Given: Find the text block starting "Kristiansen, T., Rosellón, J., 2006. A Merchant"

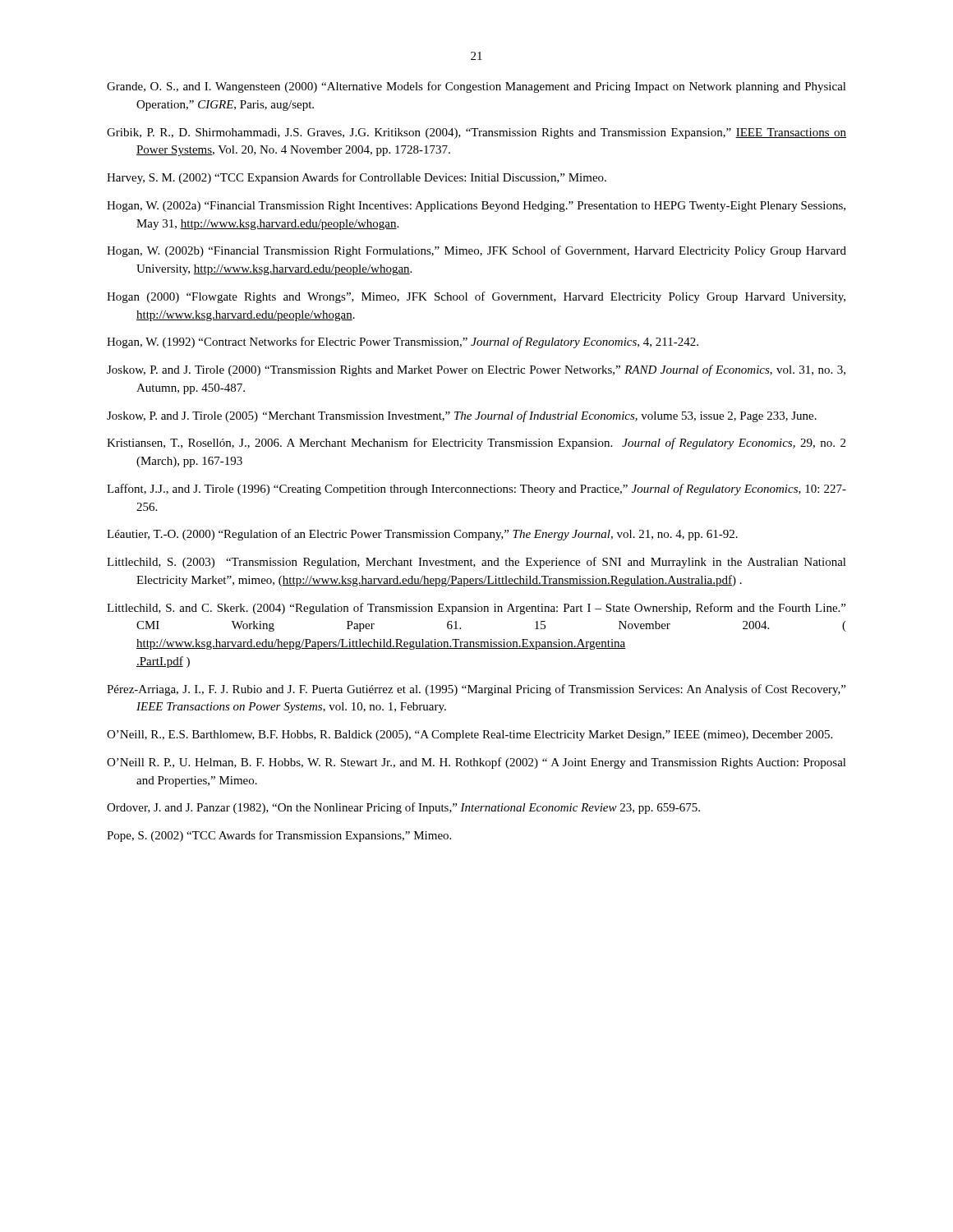Looking at the screenshot, I should click(476, 452).
